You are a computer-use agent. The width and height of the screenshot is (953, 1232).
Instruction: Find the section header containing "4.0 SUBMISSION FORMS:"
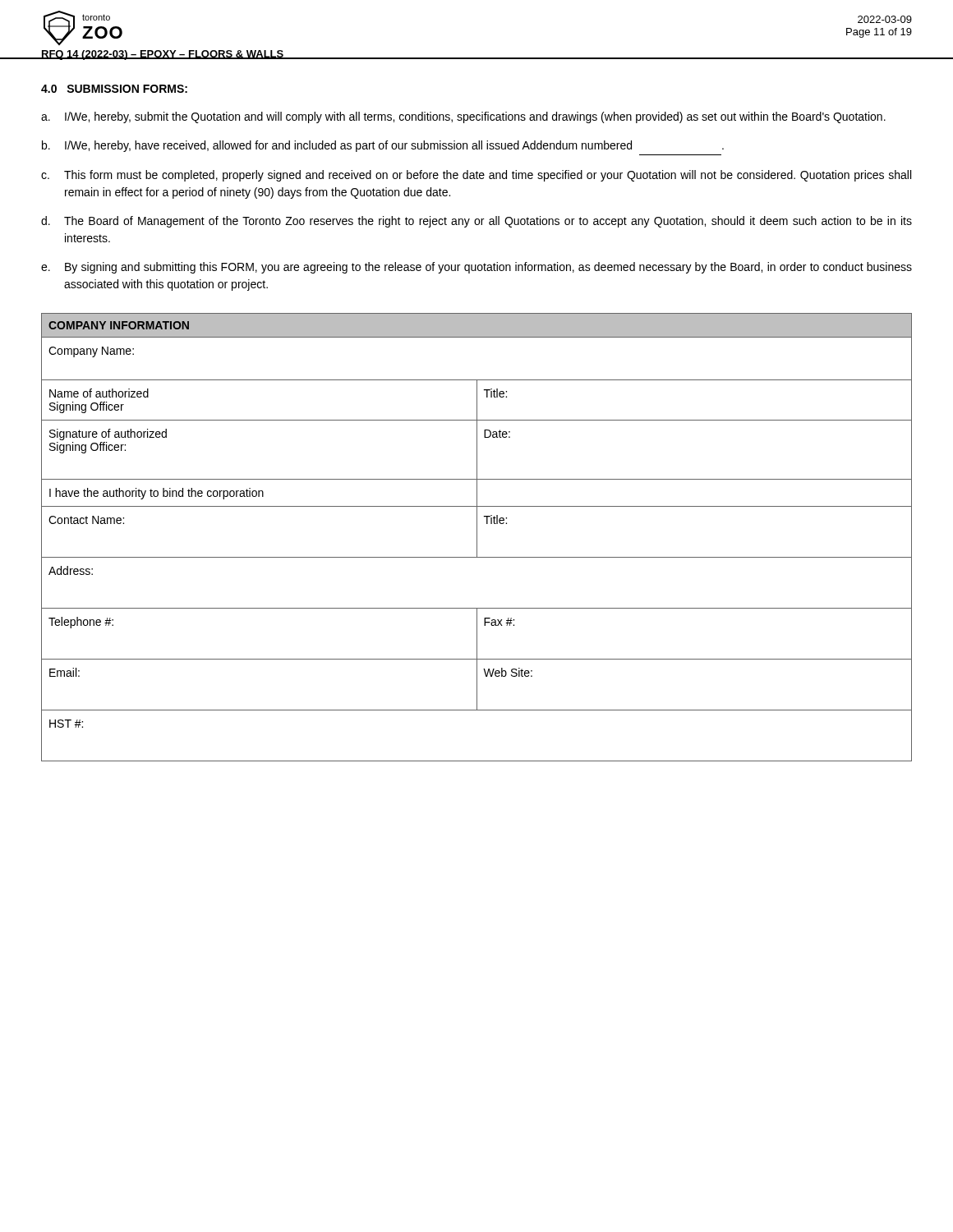115,89
